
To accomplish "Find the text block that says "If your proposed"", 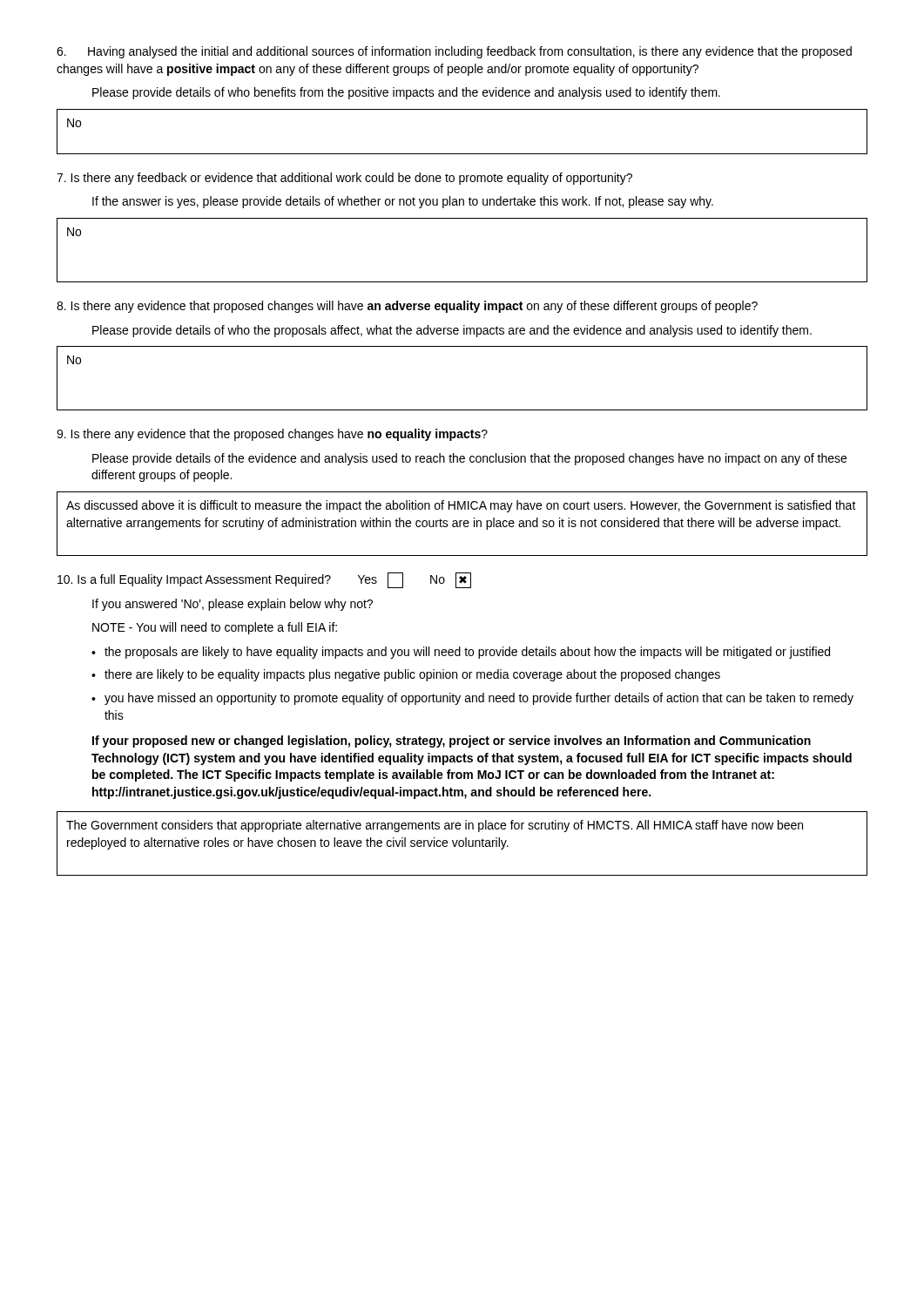I will click(472, 766).
